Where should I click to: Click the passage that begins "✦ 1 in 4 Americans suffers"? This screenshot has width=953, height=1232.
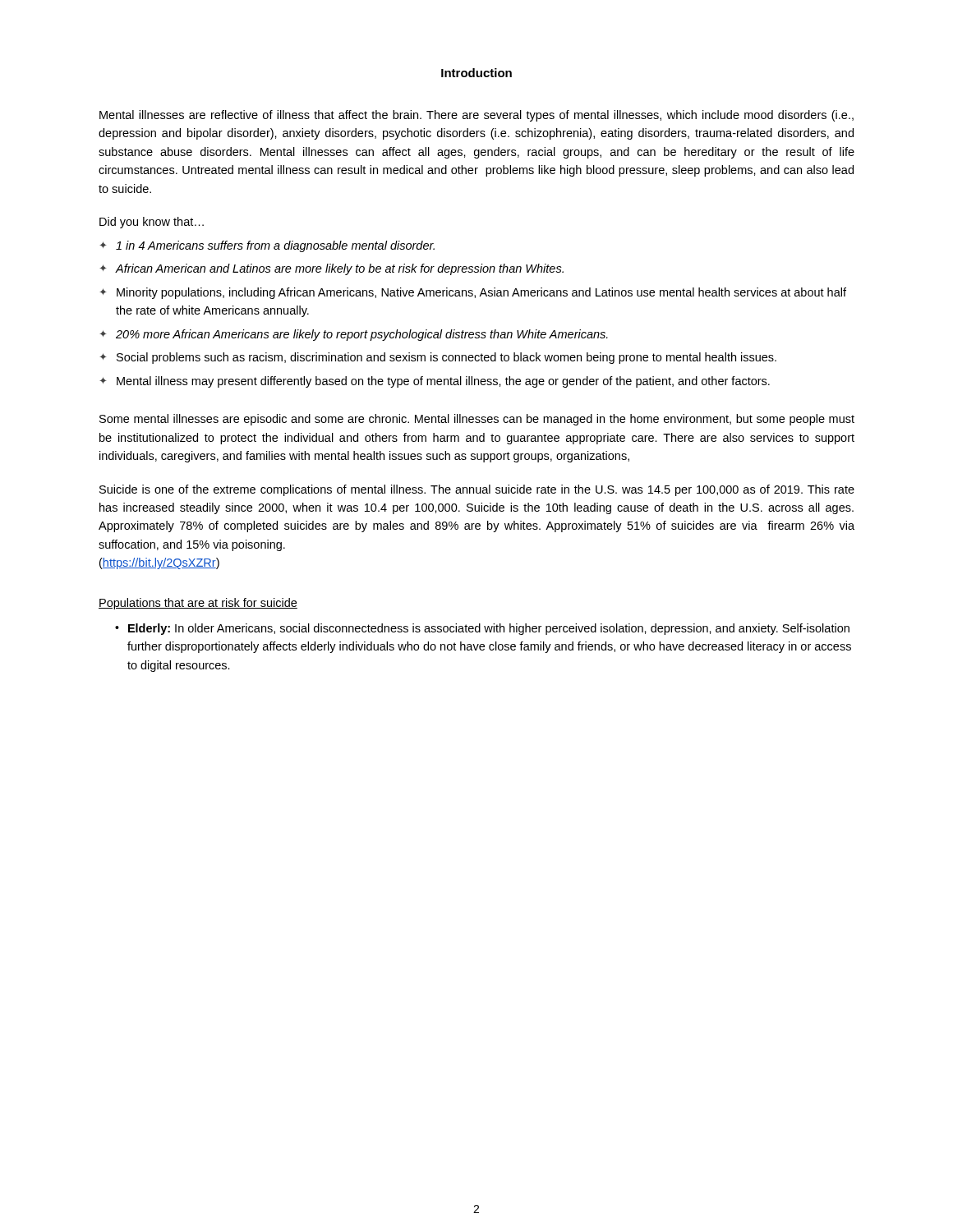pyautogui.click(x=267, y=246)
